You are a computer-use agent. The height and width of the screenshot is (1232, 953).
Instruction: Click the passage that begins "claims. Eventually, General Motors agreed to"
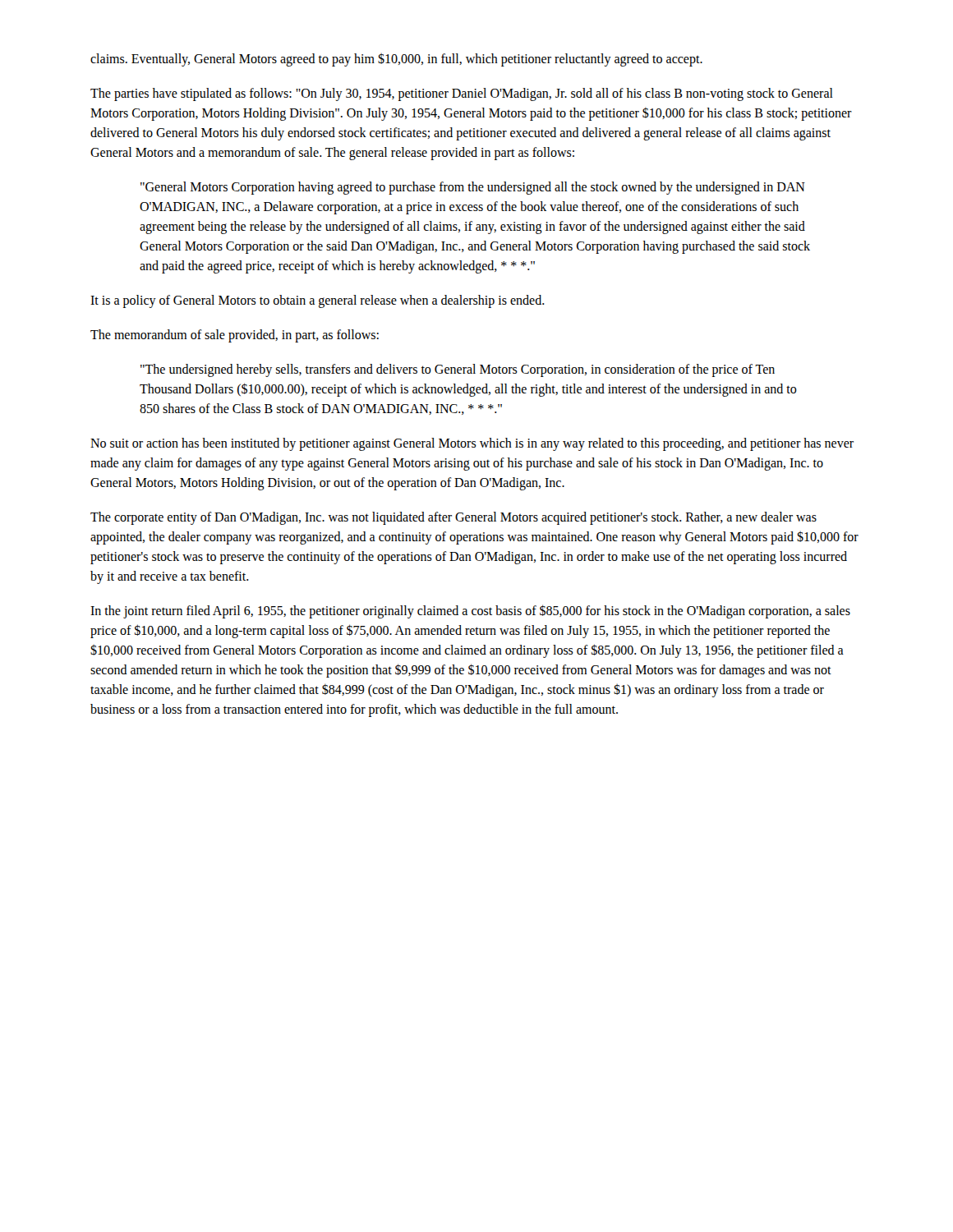[x=397, y=59]
